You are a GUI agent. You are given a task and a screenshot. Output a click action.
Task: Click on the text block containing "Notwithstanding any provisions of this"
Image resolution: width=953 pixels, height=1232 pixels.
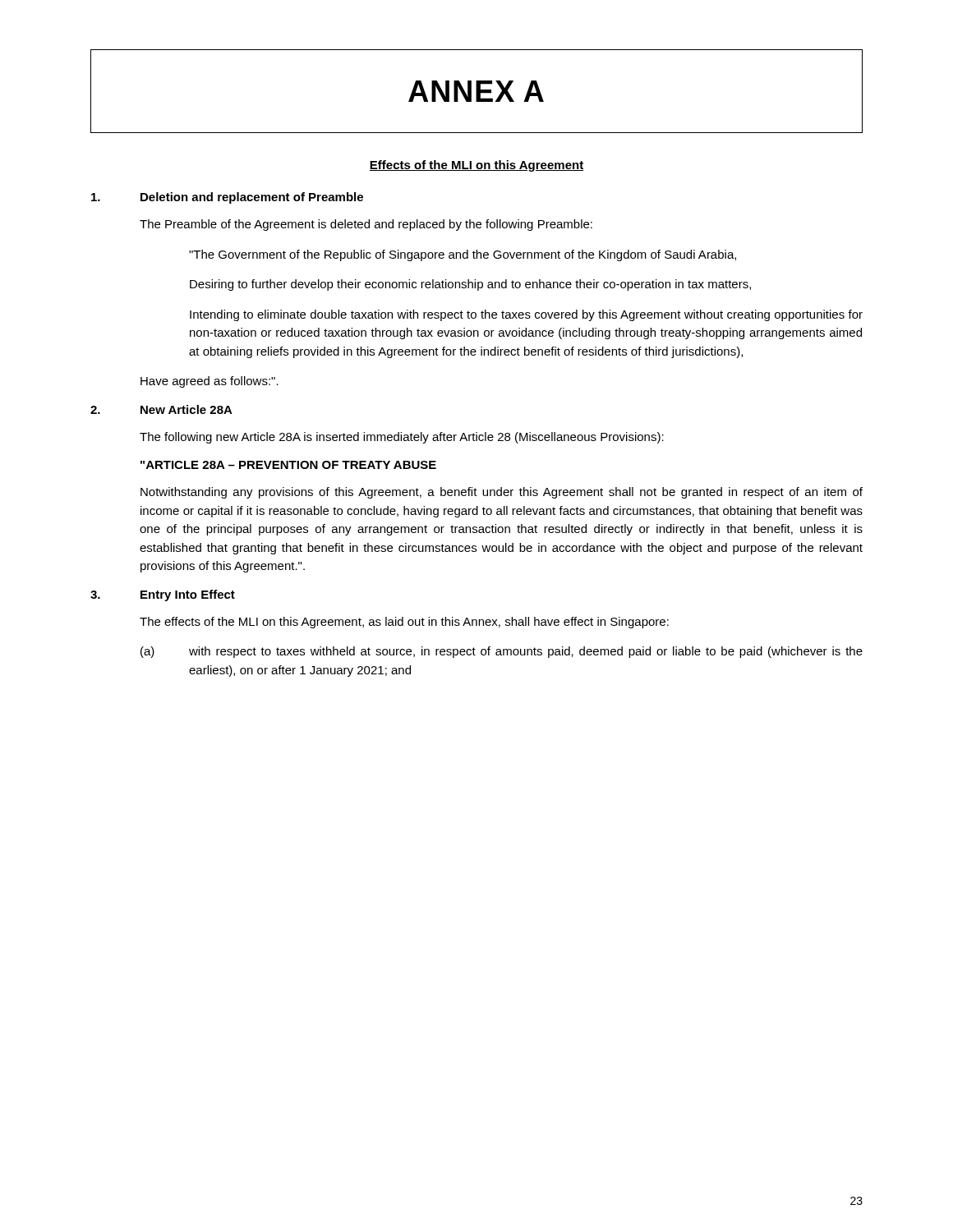click(x=501, y=529)
